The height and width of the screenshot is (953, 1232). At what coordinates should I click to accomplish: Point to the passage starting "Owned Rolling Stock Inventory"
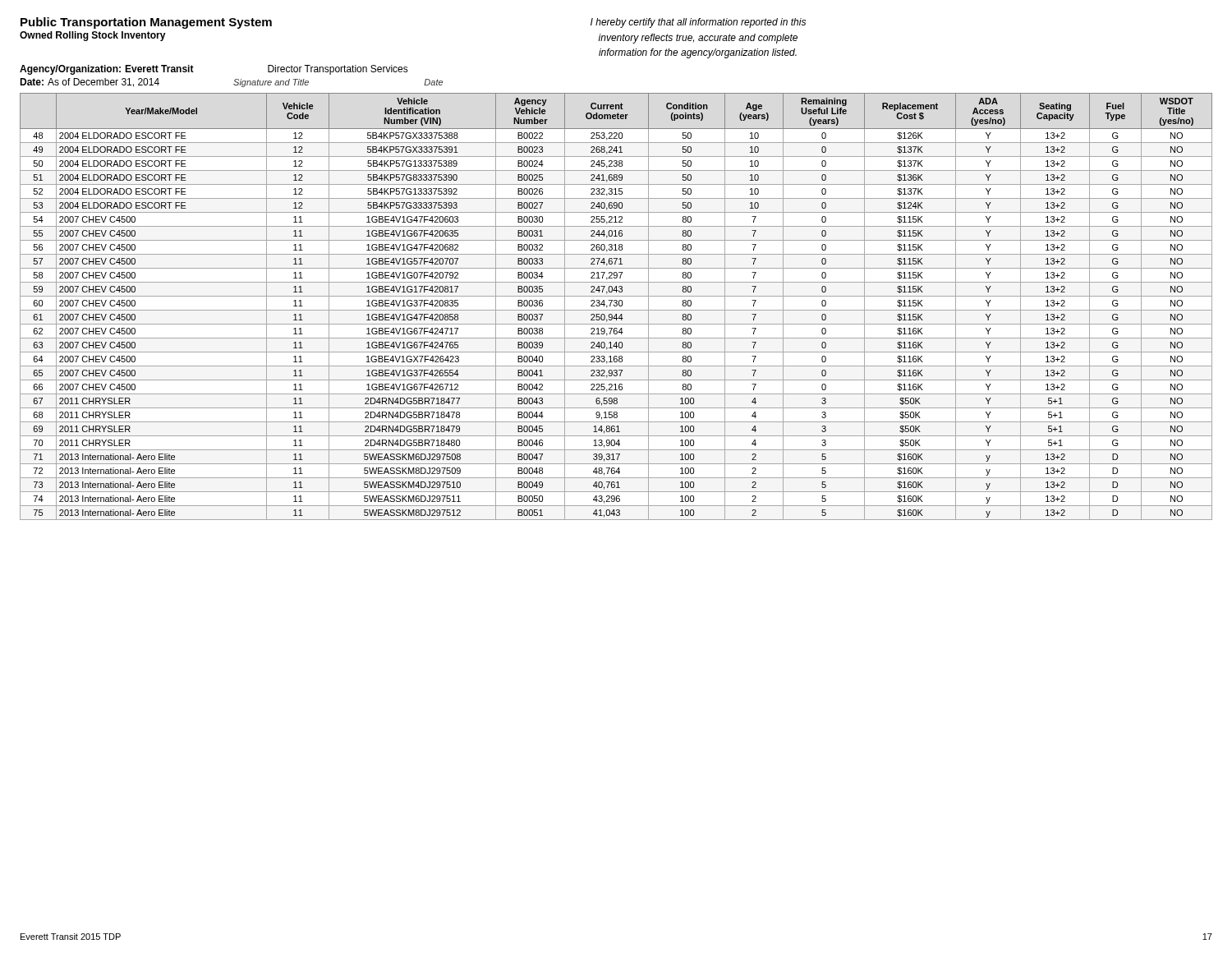coord(93,35)
